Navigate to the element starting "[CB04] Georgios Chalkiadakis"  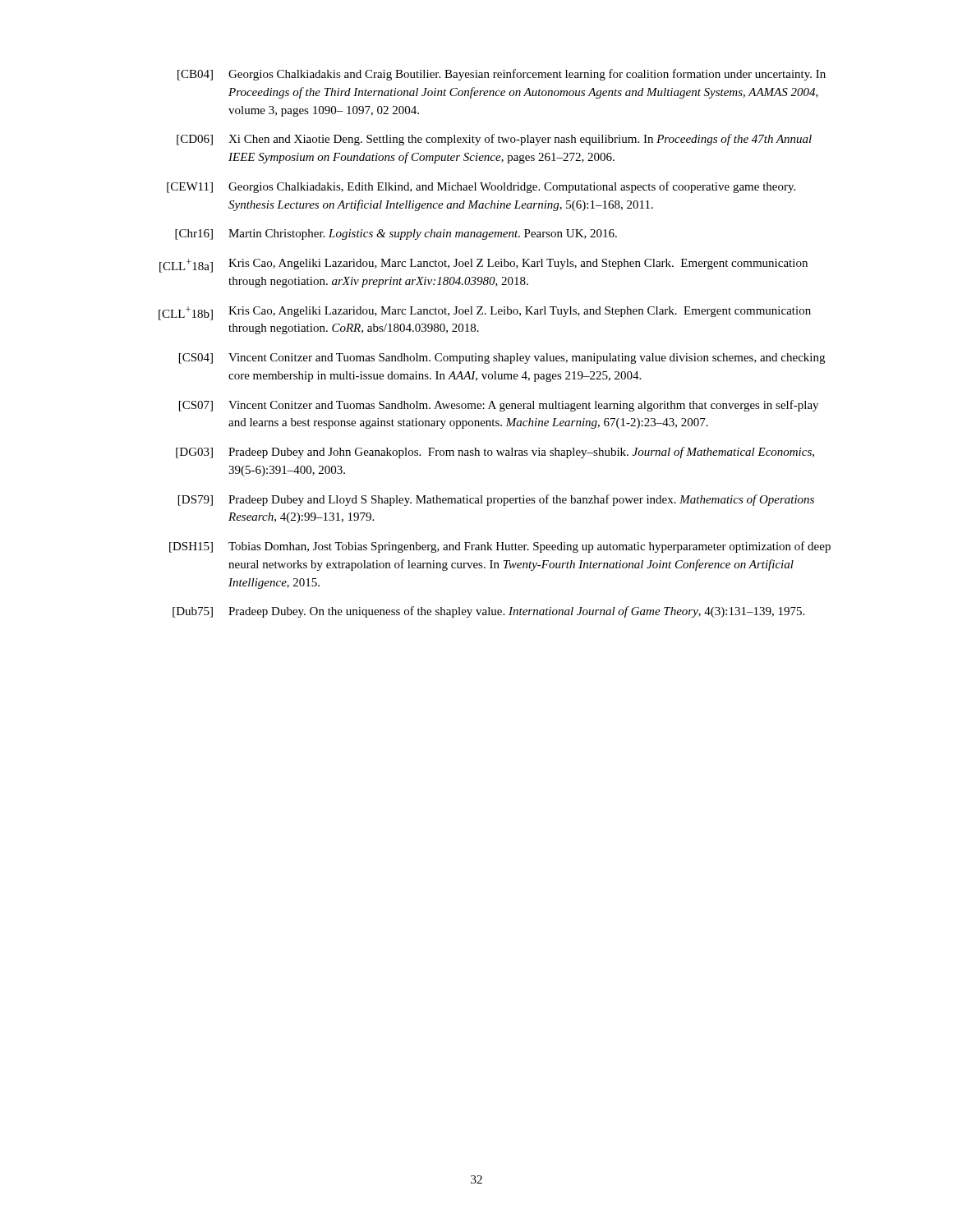click(476, 92)
